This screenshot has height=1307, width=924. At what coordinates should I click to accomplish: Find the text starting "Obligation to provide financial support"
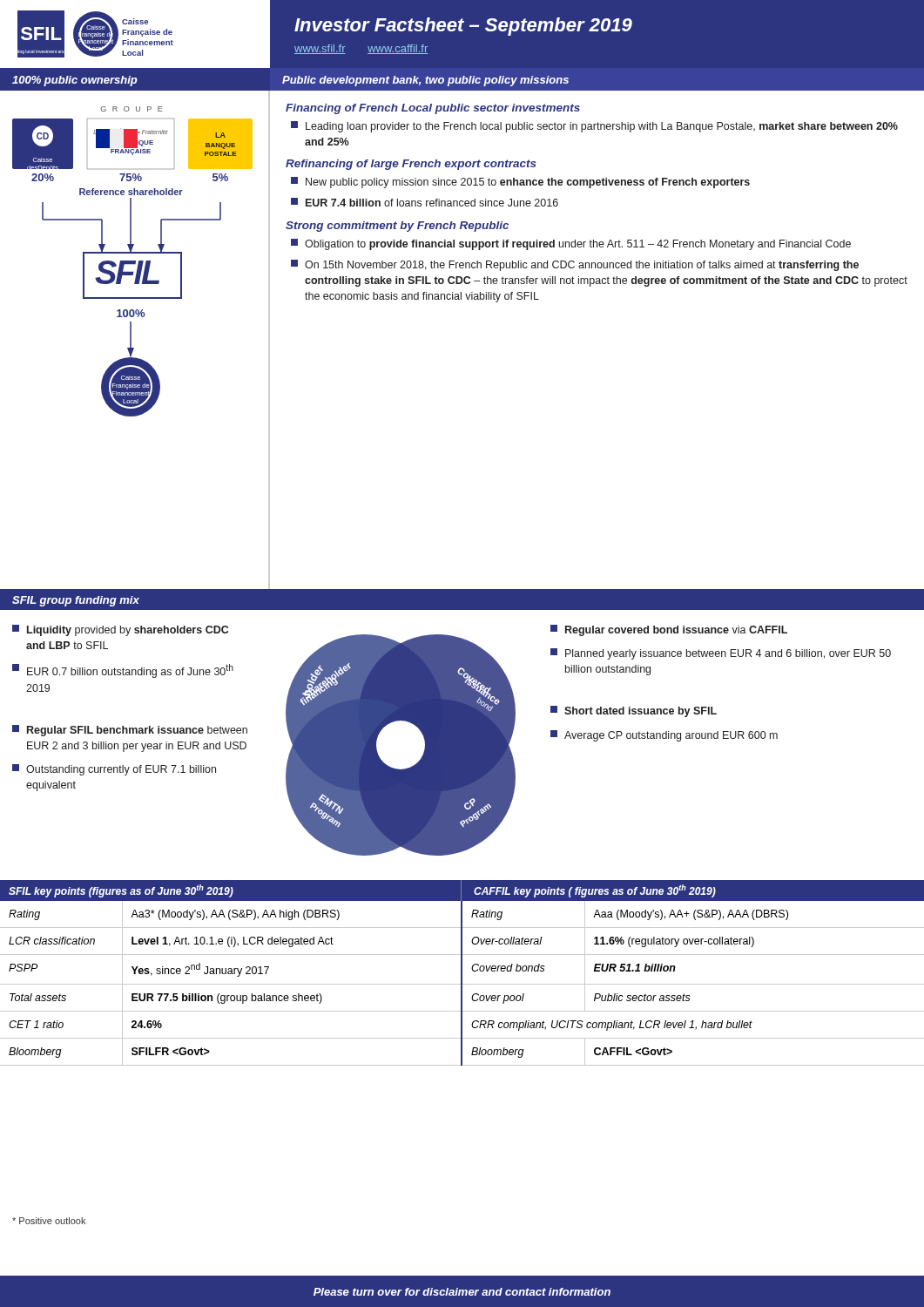[x=571, y=244]
